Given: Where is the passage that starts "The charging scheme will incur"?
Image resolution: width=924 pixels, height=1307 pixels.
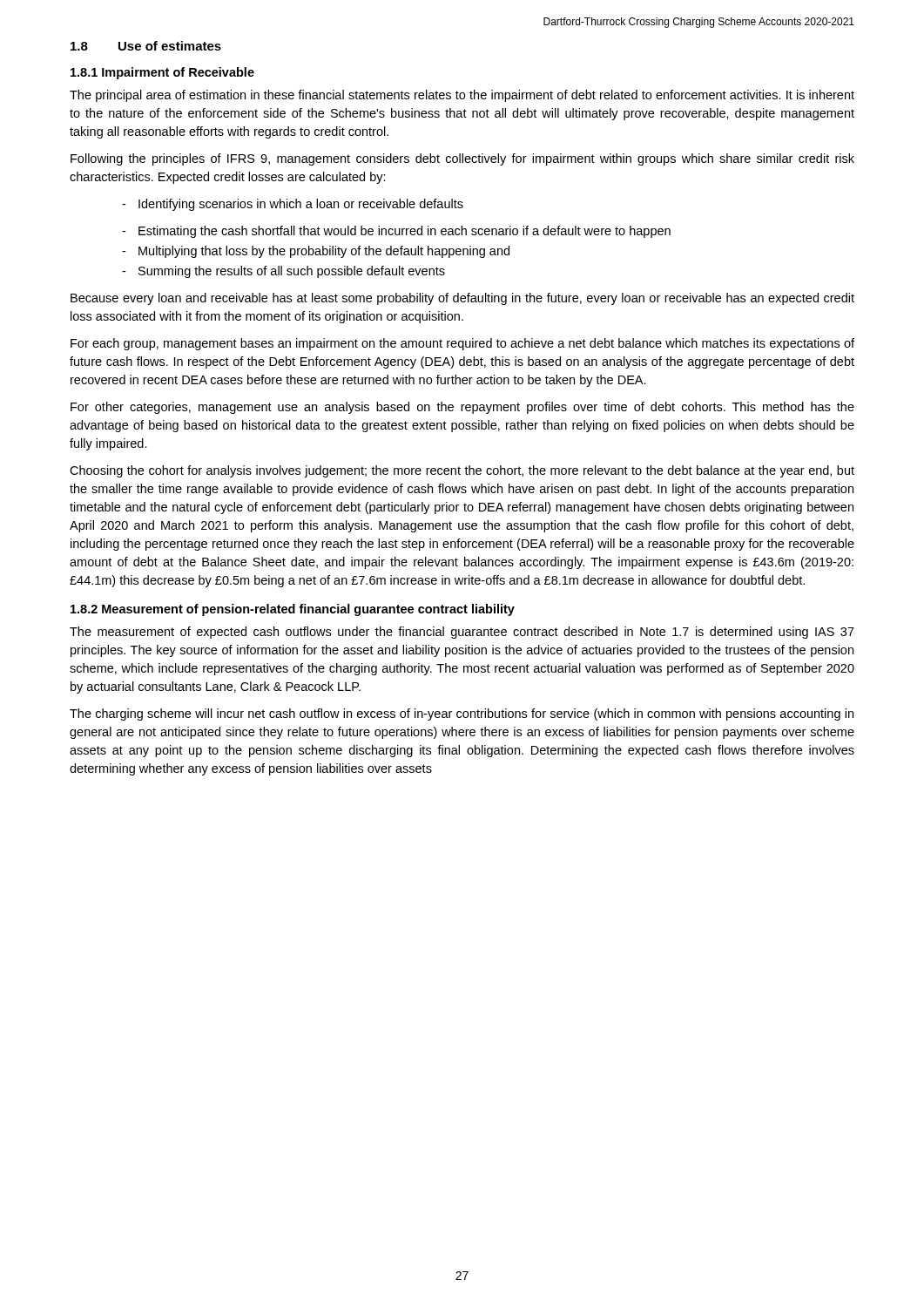Looking at the screenshot, I should 462,742.
